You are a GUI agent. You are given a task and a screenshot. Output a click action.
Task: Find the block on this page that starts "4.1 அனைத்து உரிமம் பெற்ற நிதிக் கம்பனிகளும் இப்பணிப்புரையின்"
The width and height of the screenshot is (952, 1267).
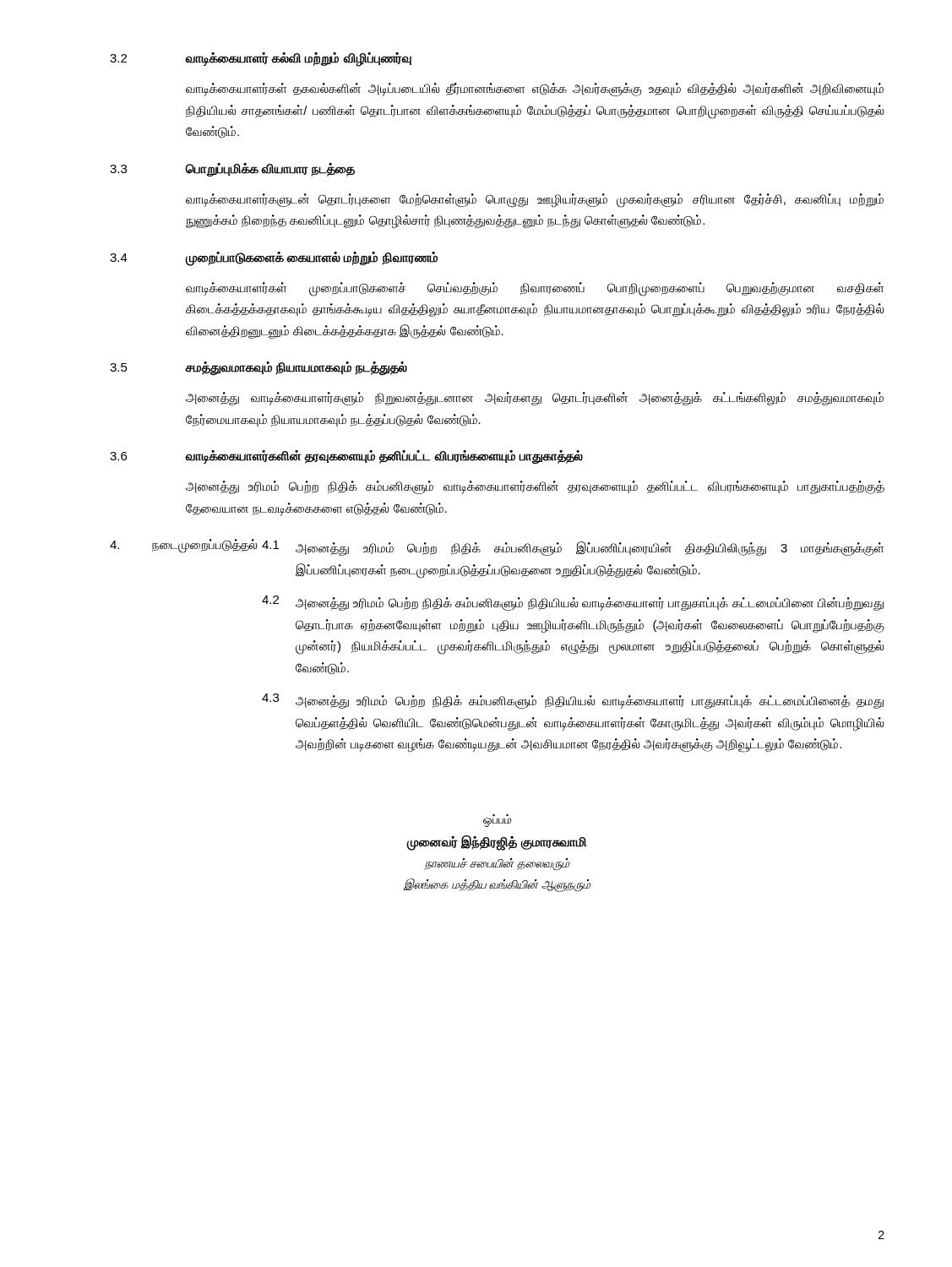(573, 559)
